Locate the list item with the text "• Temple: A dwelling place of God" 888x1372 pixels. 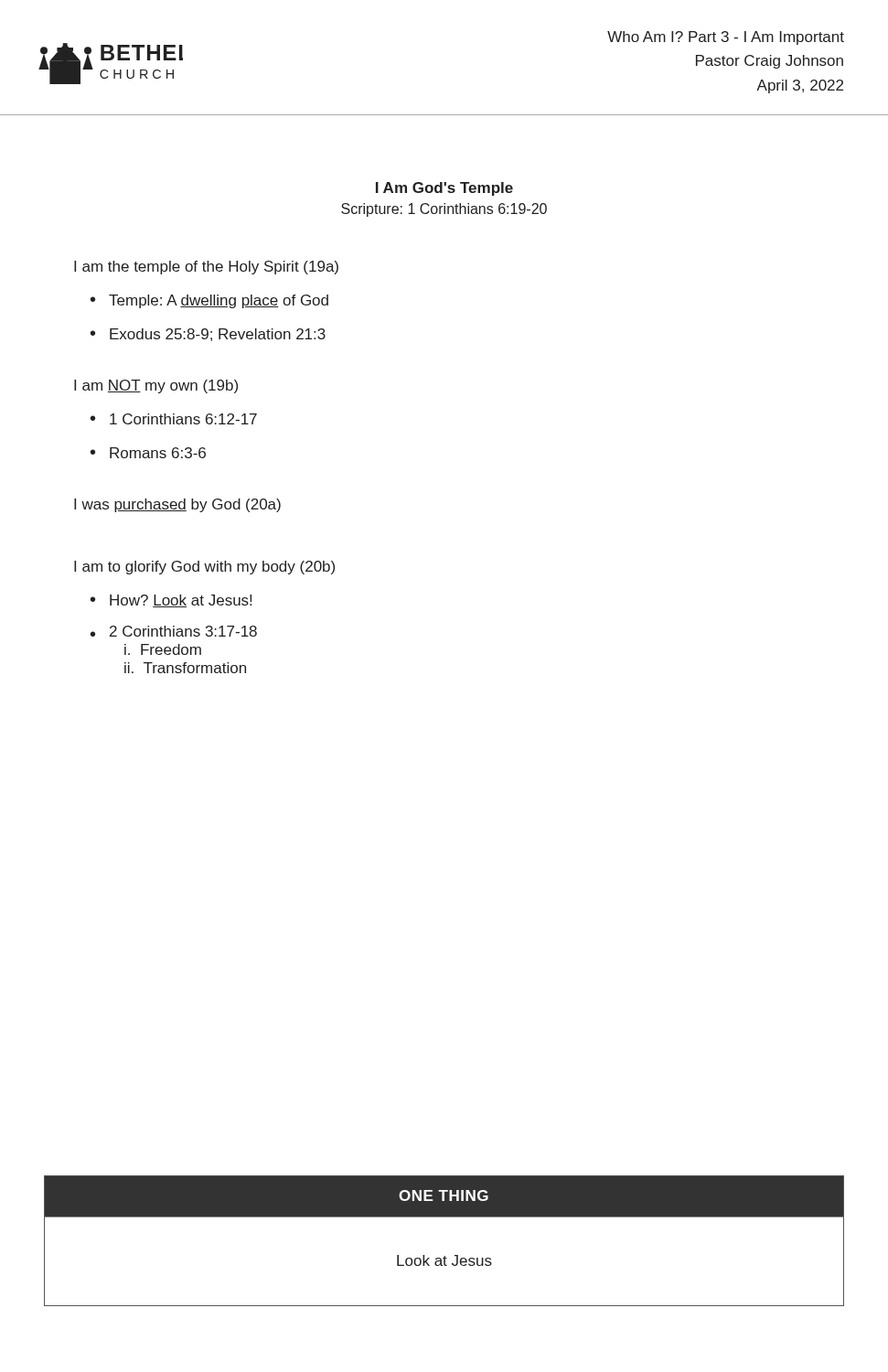(x=209, y=300)
